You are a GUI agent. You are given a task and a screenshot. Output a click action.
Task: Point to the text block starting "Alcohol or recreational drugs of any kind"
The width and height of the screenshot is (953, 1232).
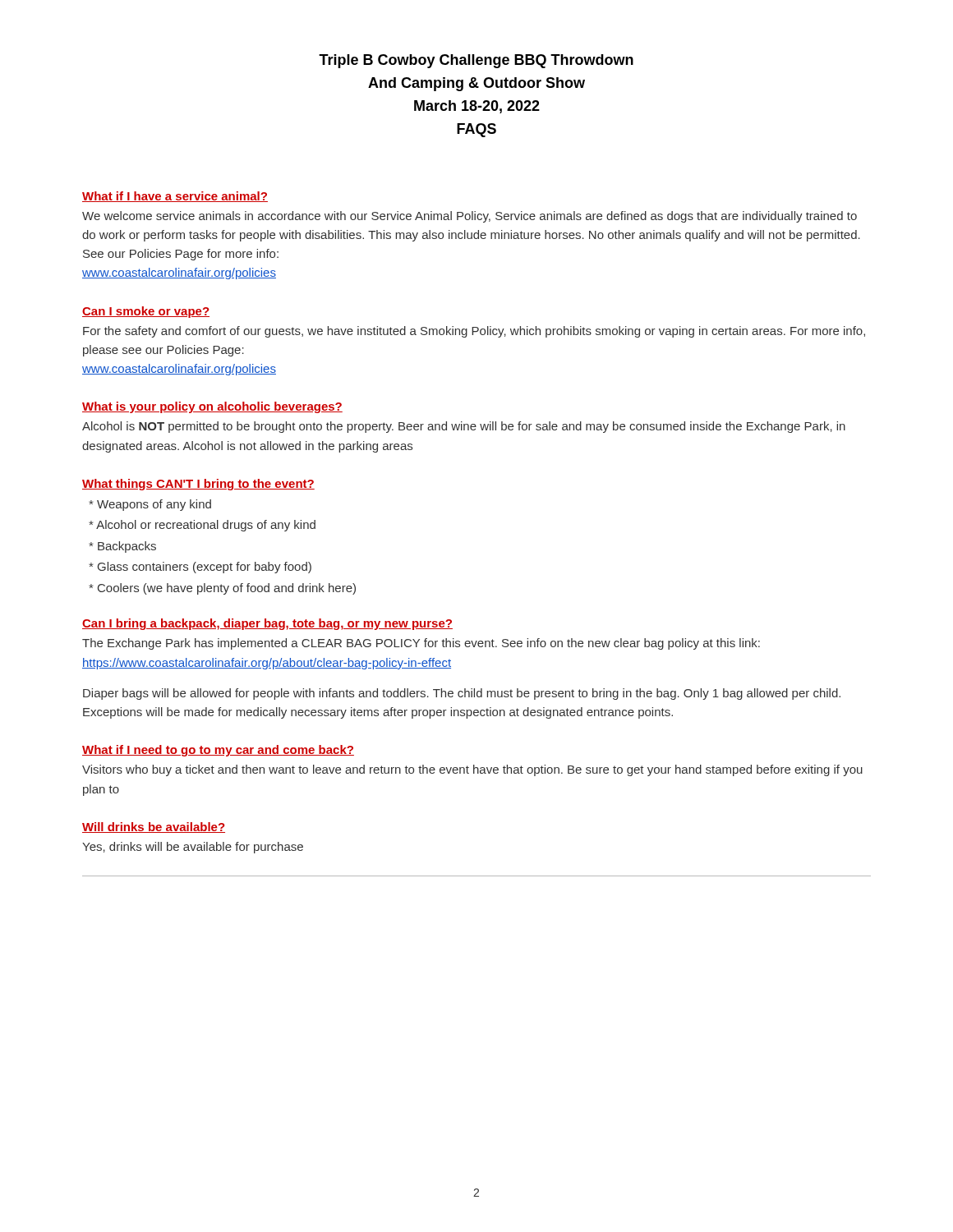point(202,525)
